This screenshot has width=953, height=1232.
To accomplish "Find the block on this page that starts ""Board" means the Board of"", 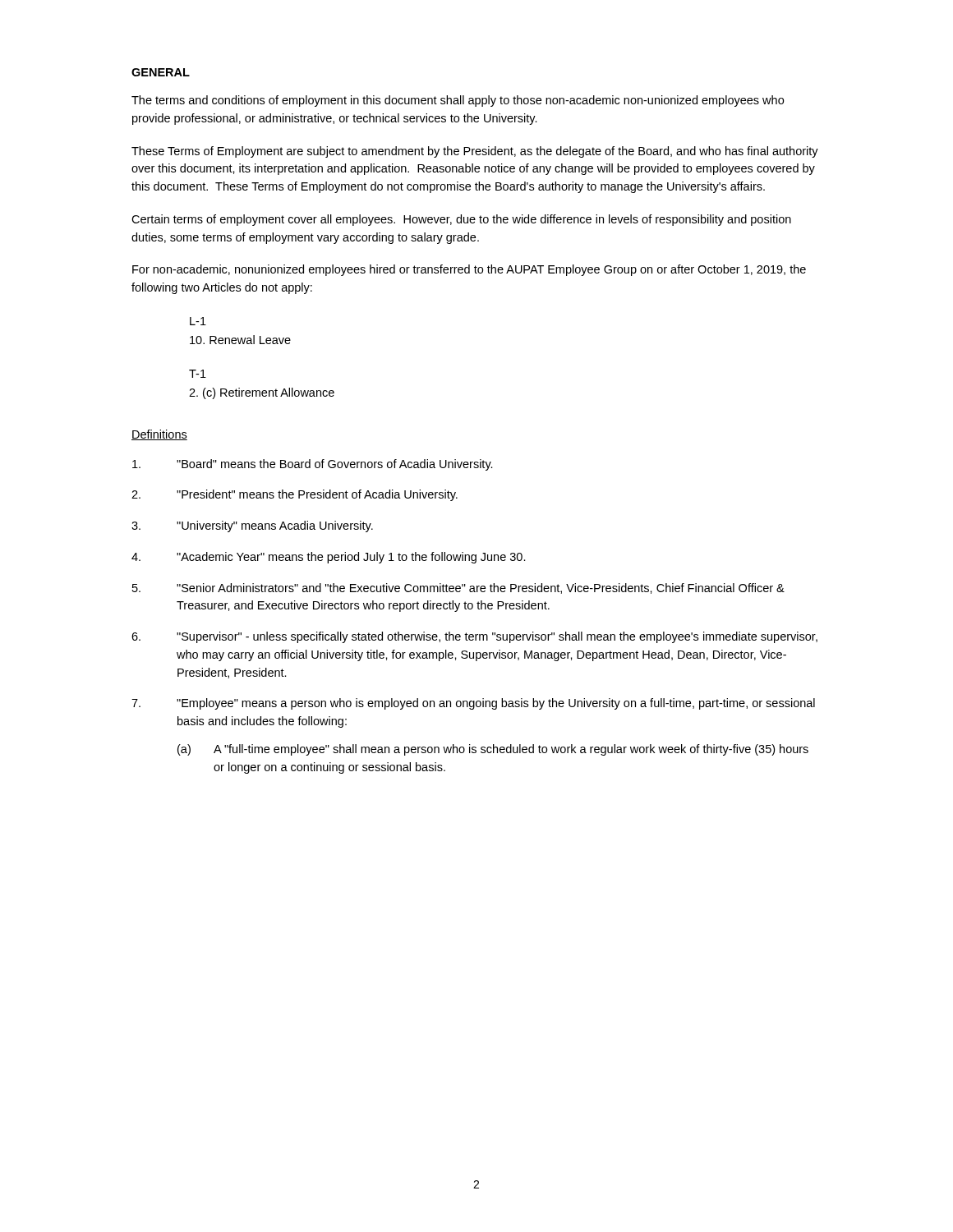I will [476, 464].
